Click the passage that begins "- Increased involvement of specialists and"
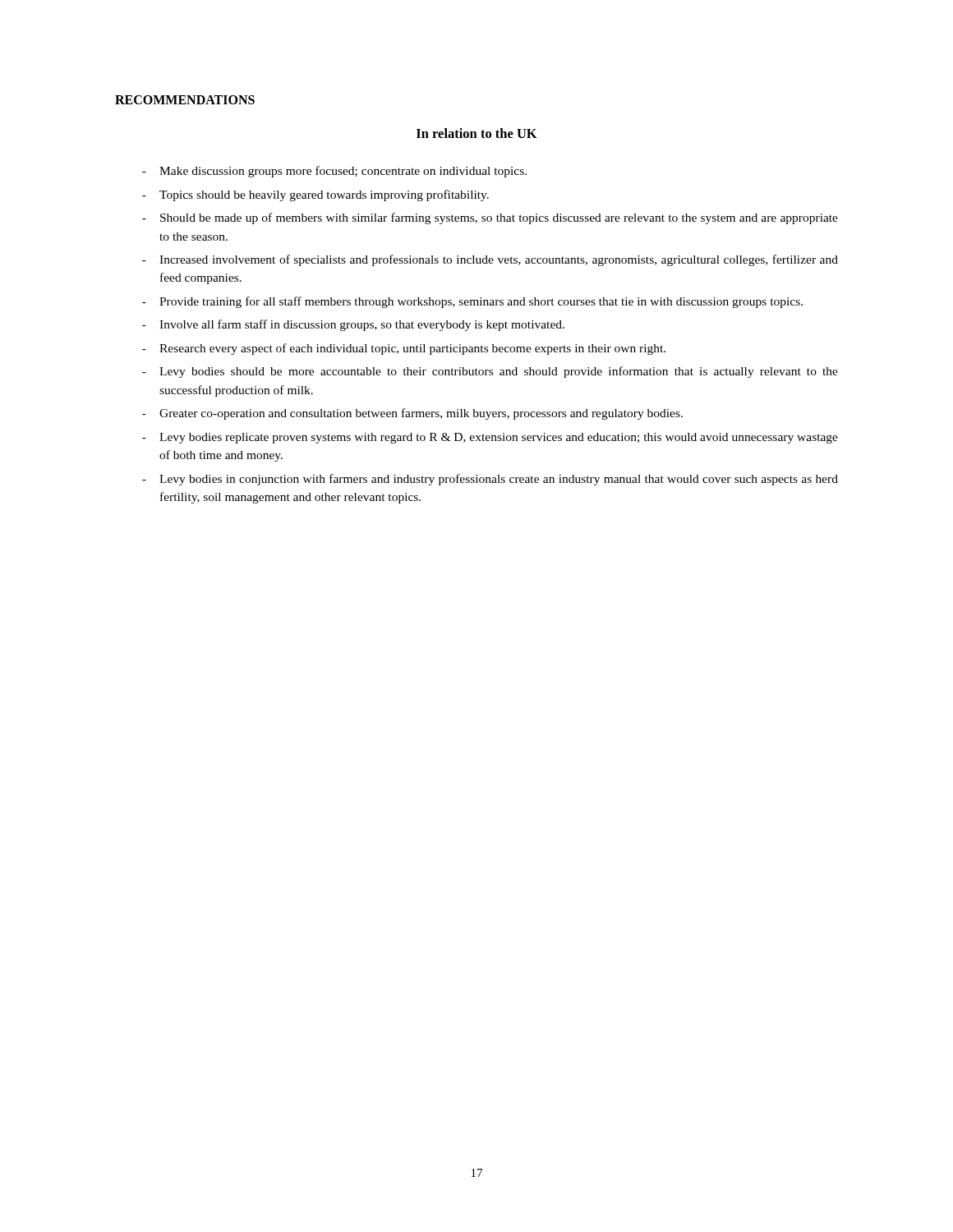 [476, 269]
